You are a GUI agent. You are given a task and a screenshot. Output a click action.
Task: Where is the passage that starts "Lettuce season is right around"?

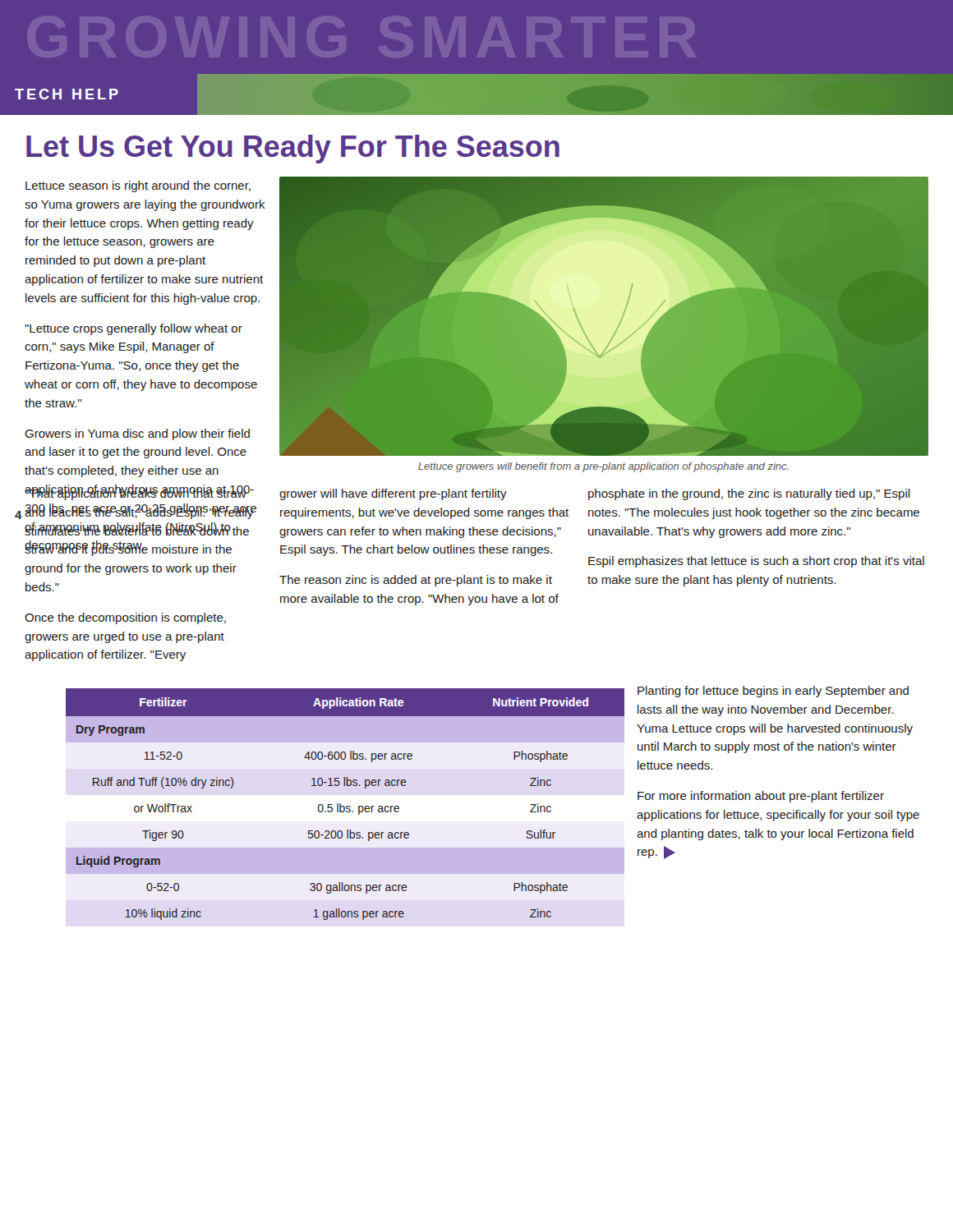[145, 241]
